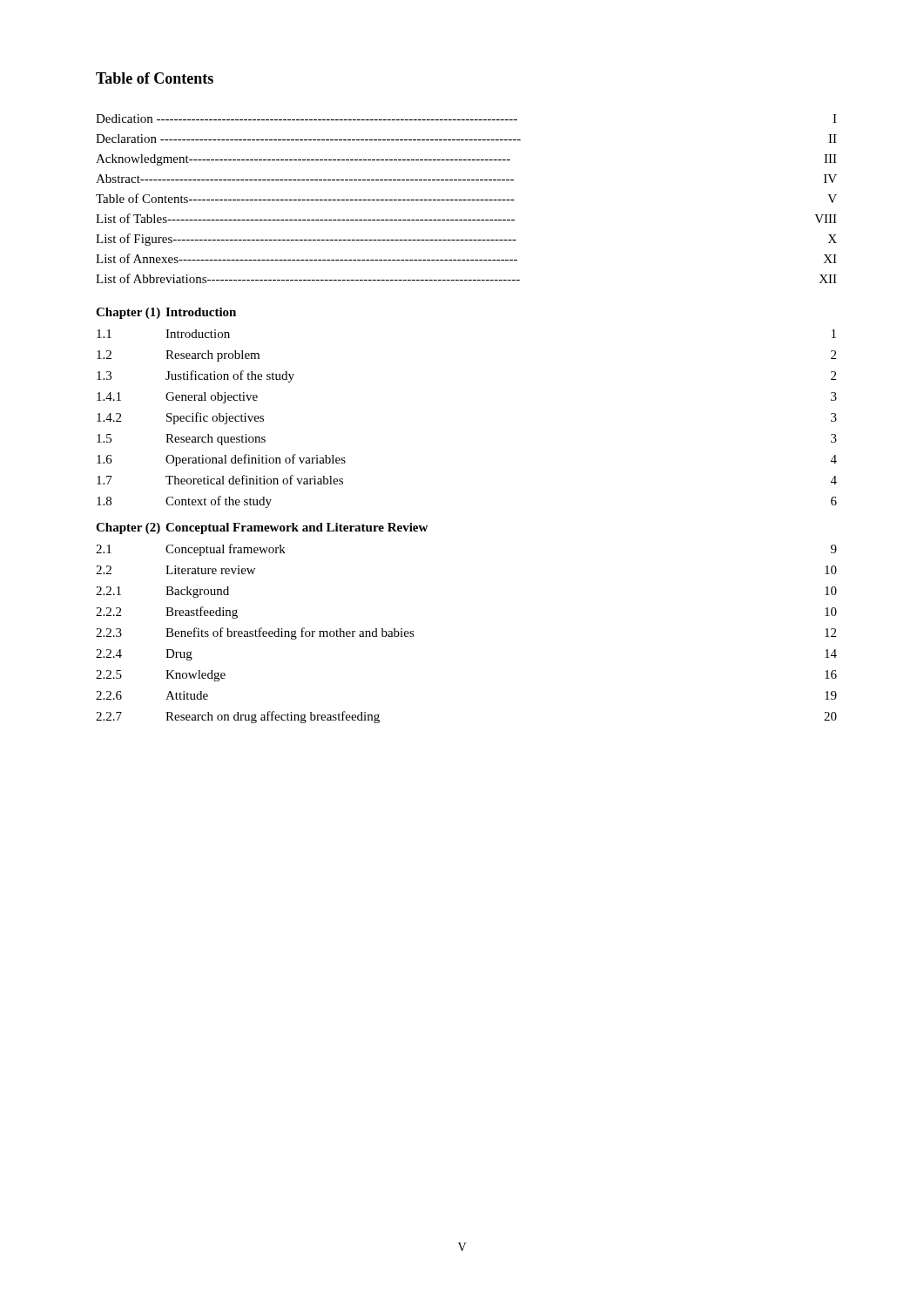This screenshot has width=924, height=1307.
Task: Find the list item containing "2 Research problem 2"
Action: point(99,356)
